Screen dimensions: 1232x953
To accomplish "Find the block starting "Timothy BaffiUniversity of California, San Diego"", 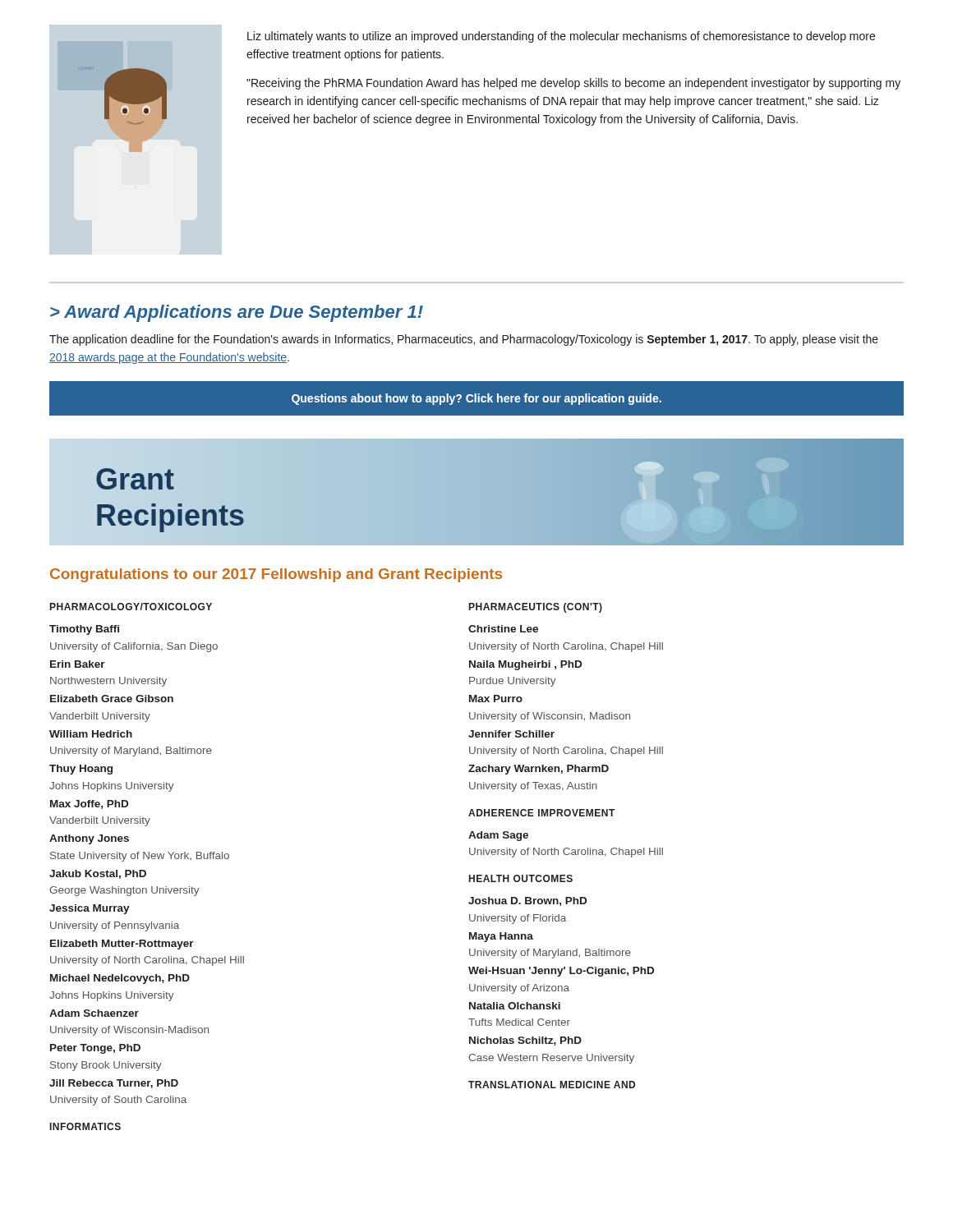I will tap(134, 637).
